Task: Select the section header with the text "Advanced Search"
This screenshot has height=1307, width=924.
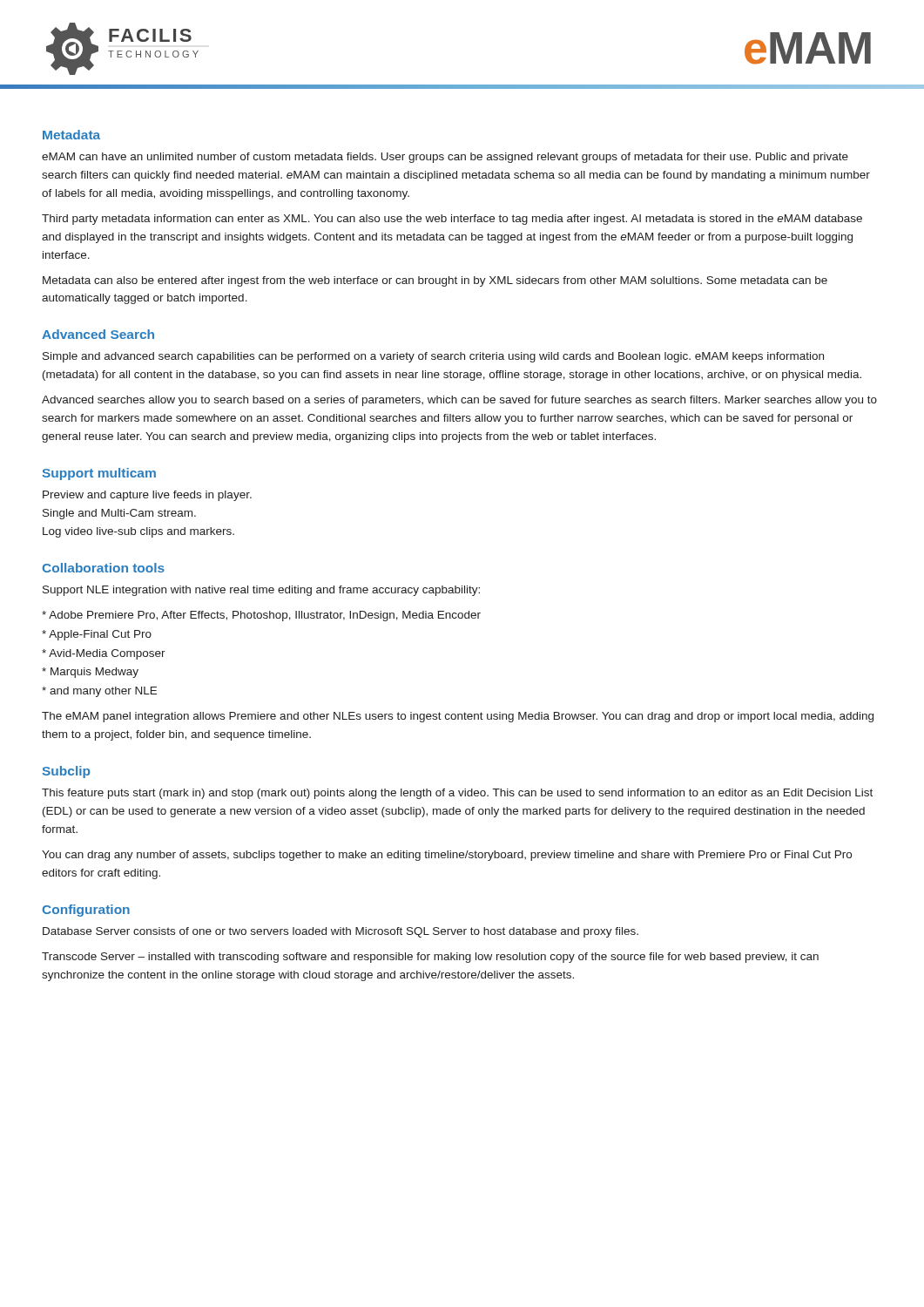Action: click(x=98, y=334)
